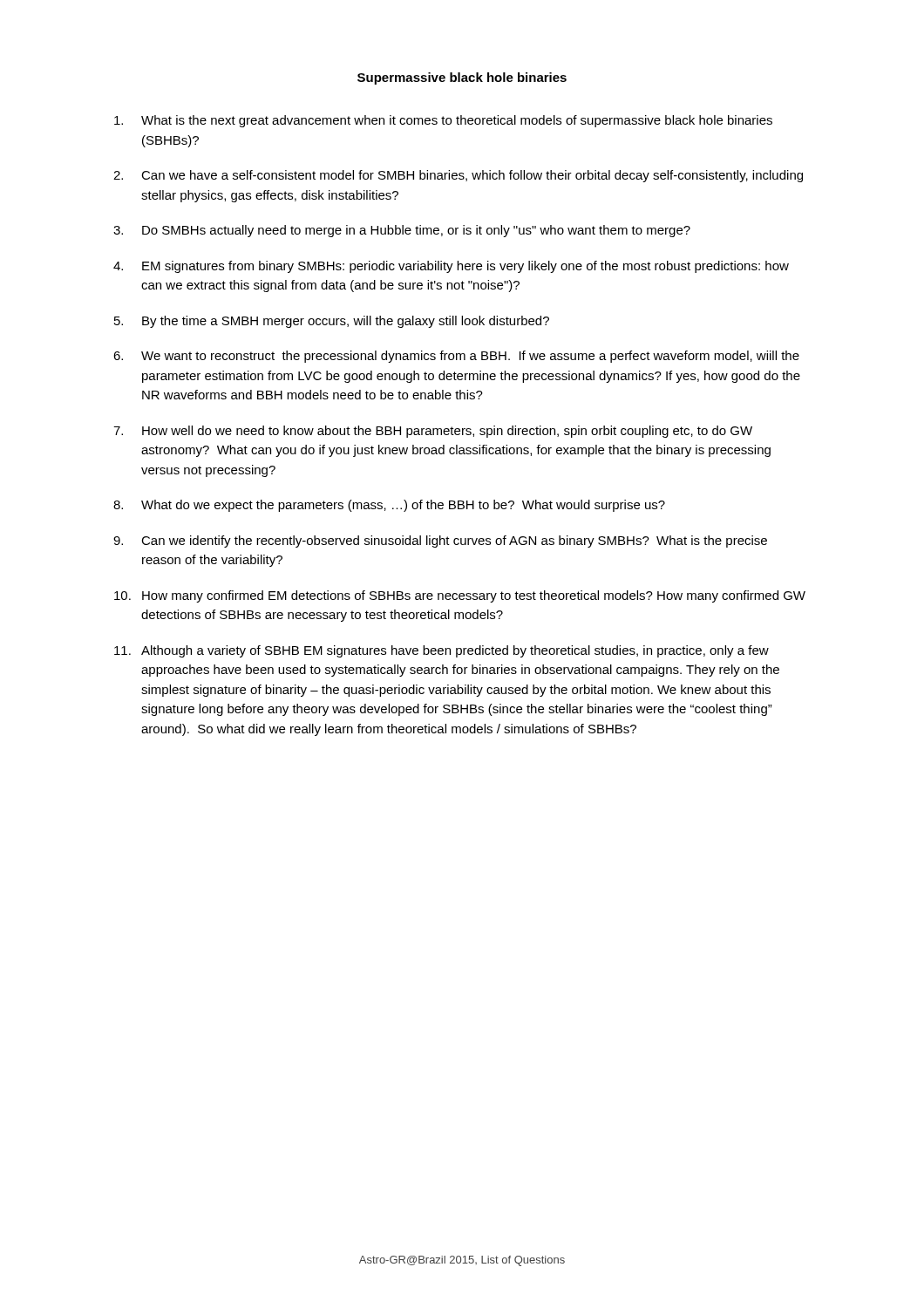Select the element starting "4. EM signatures from"
The image size is (924, 1308).
[462, 276]
